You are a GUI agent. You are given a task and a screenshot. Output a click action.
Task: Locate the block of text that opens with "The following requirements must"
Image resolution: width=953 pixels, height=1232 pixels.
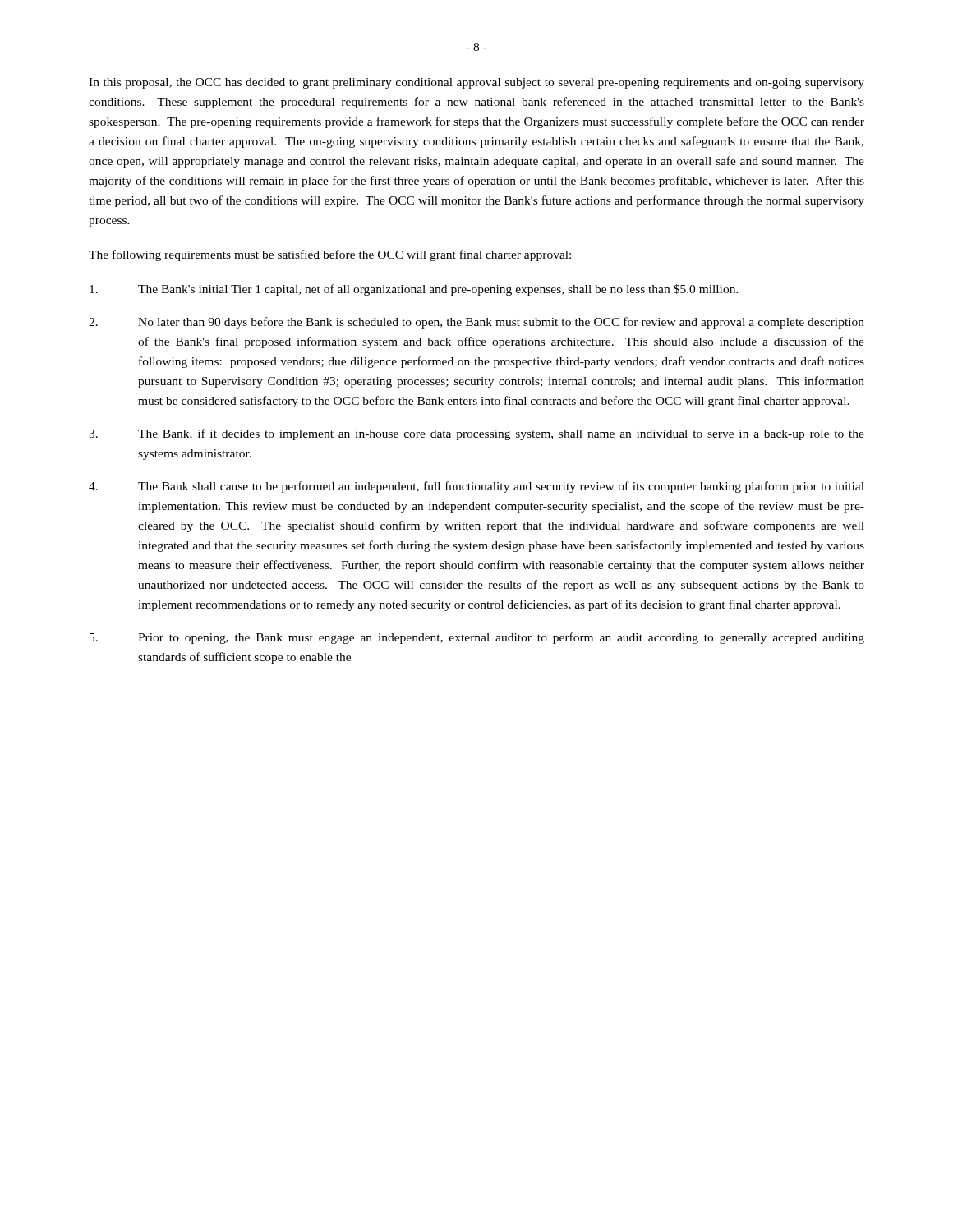coord(330,254)
